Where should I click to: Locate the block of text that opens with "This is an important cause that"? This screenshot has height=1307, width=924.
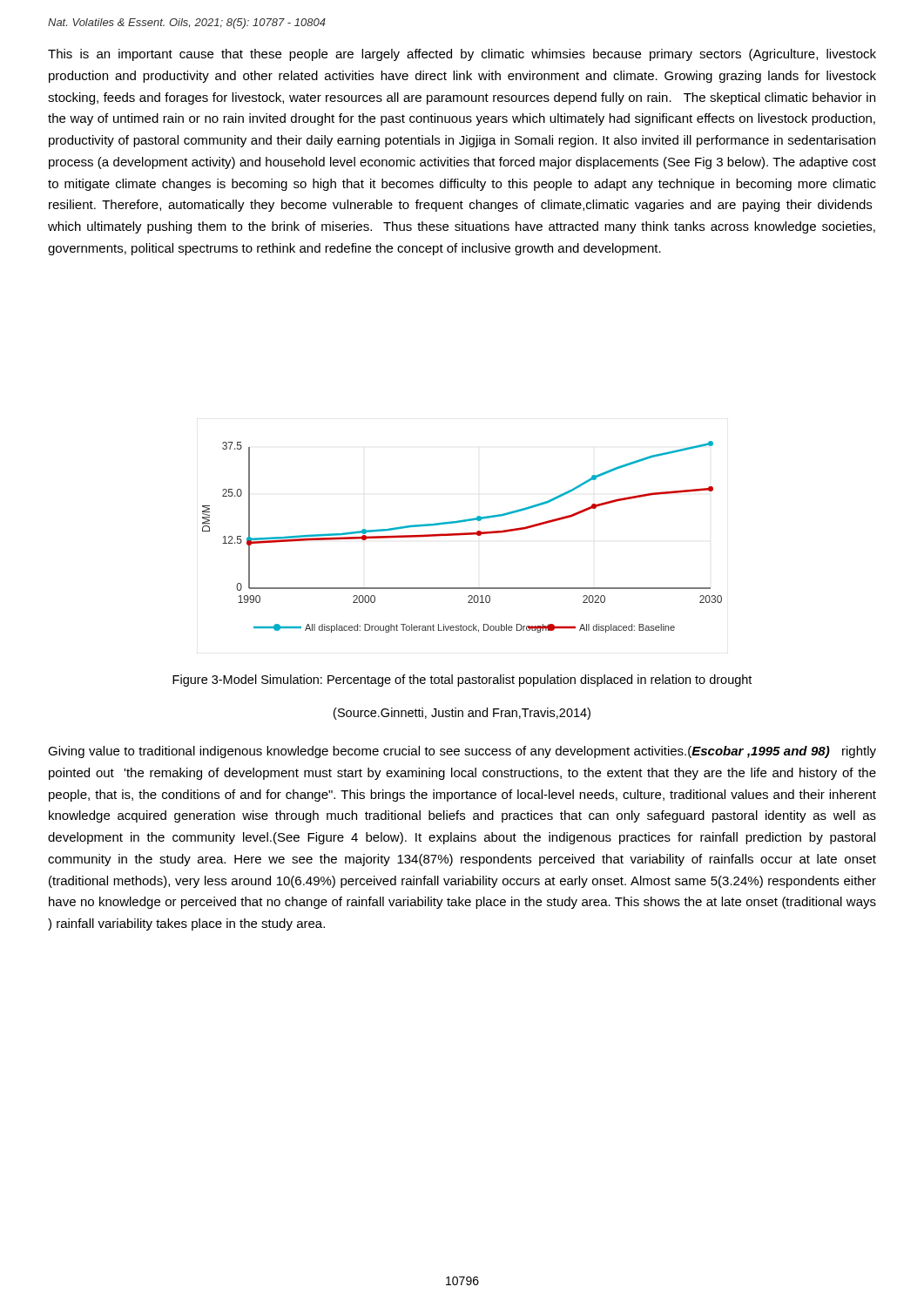[462, 151]
